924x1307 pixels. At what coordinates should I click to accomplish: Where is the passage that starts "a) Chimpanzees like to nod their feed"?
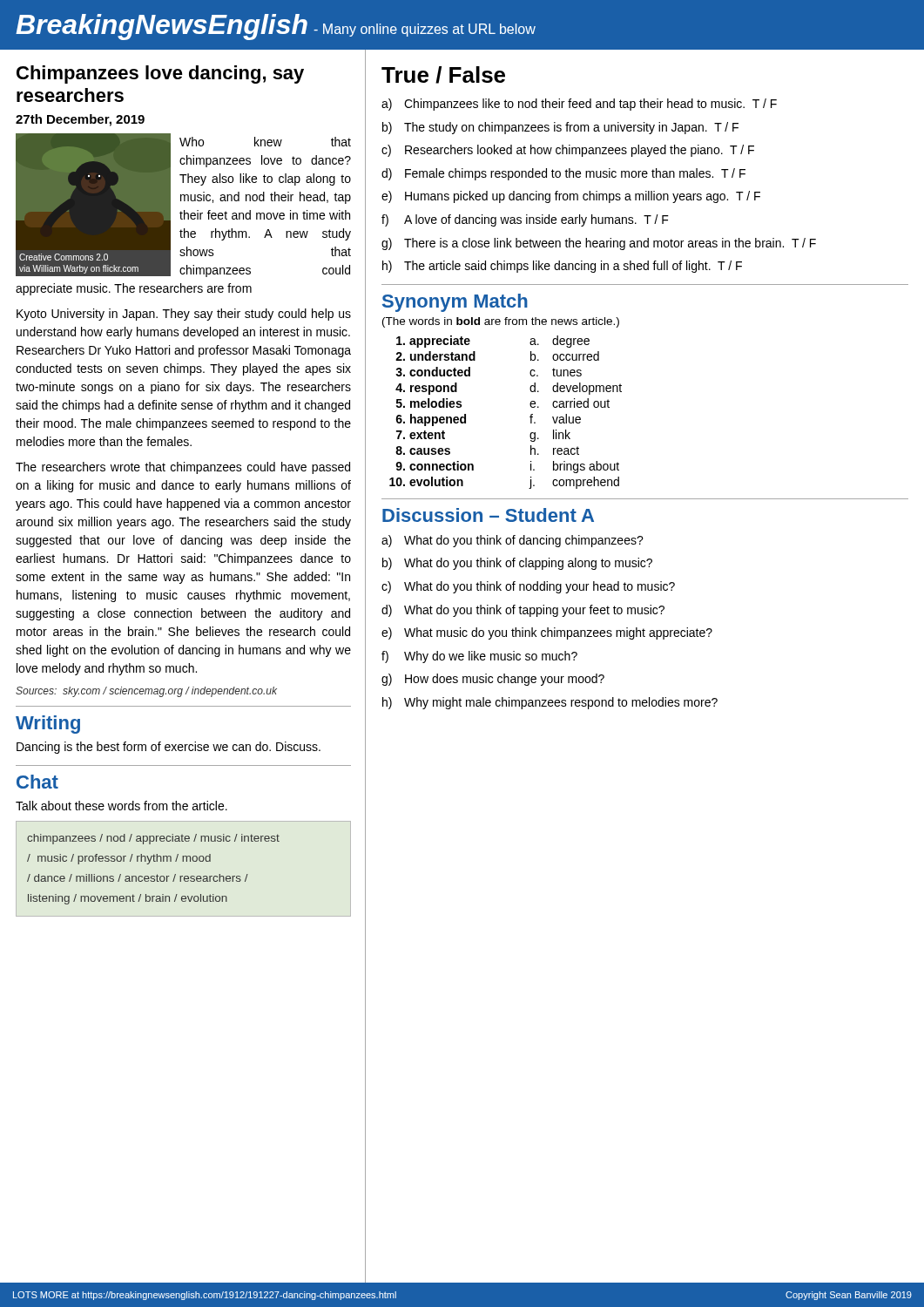(645, 185)
